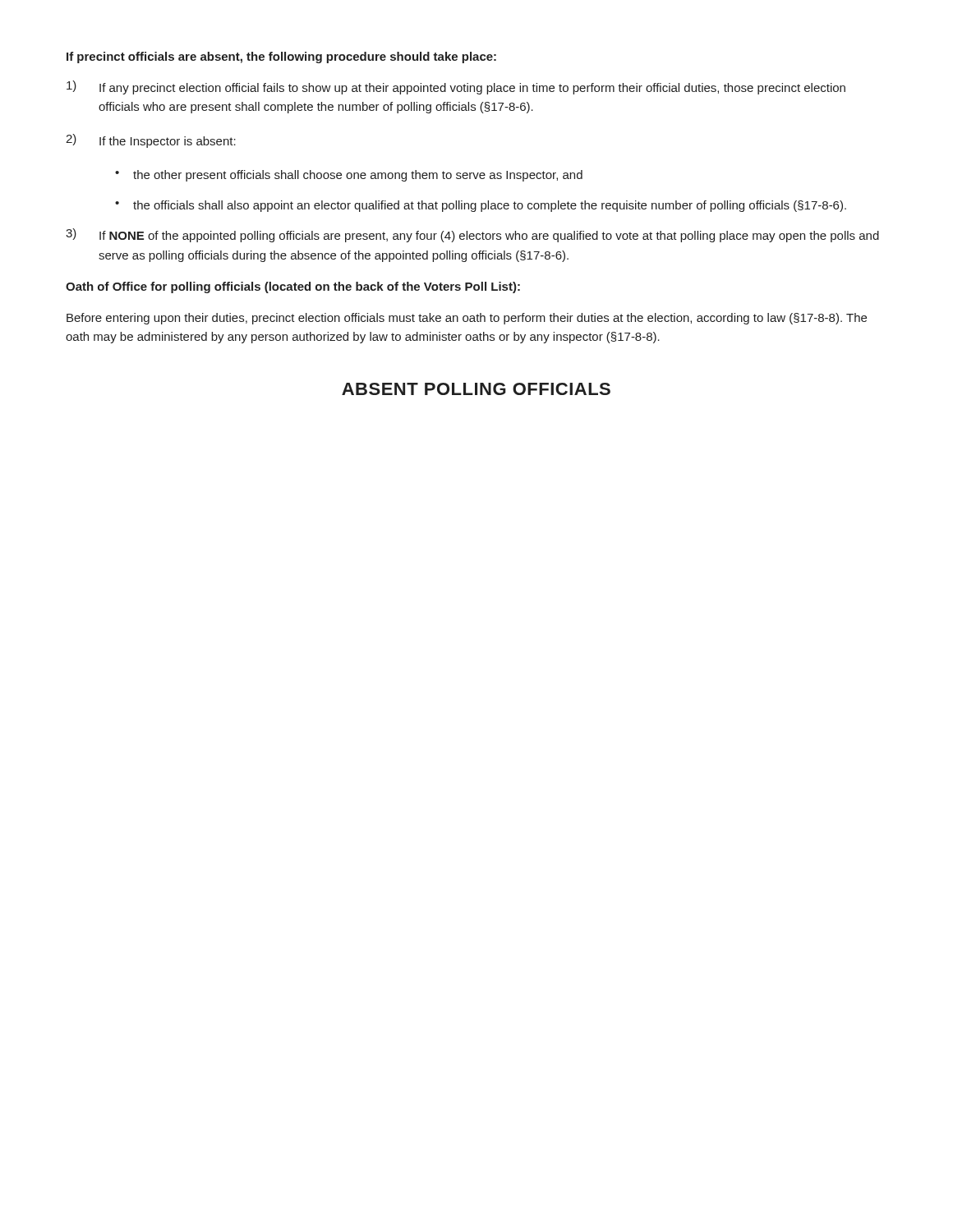Find the list item that says "• the officials shall also appoint"
This screenshot has width=953, height=1232.
pyautogui.click(x=501, y=205)
